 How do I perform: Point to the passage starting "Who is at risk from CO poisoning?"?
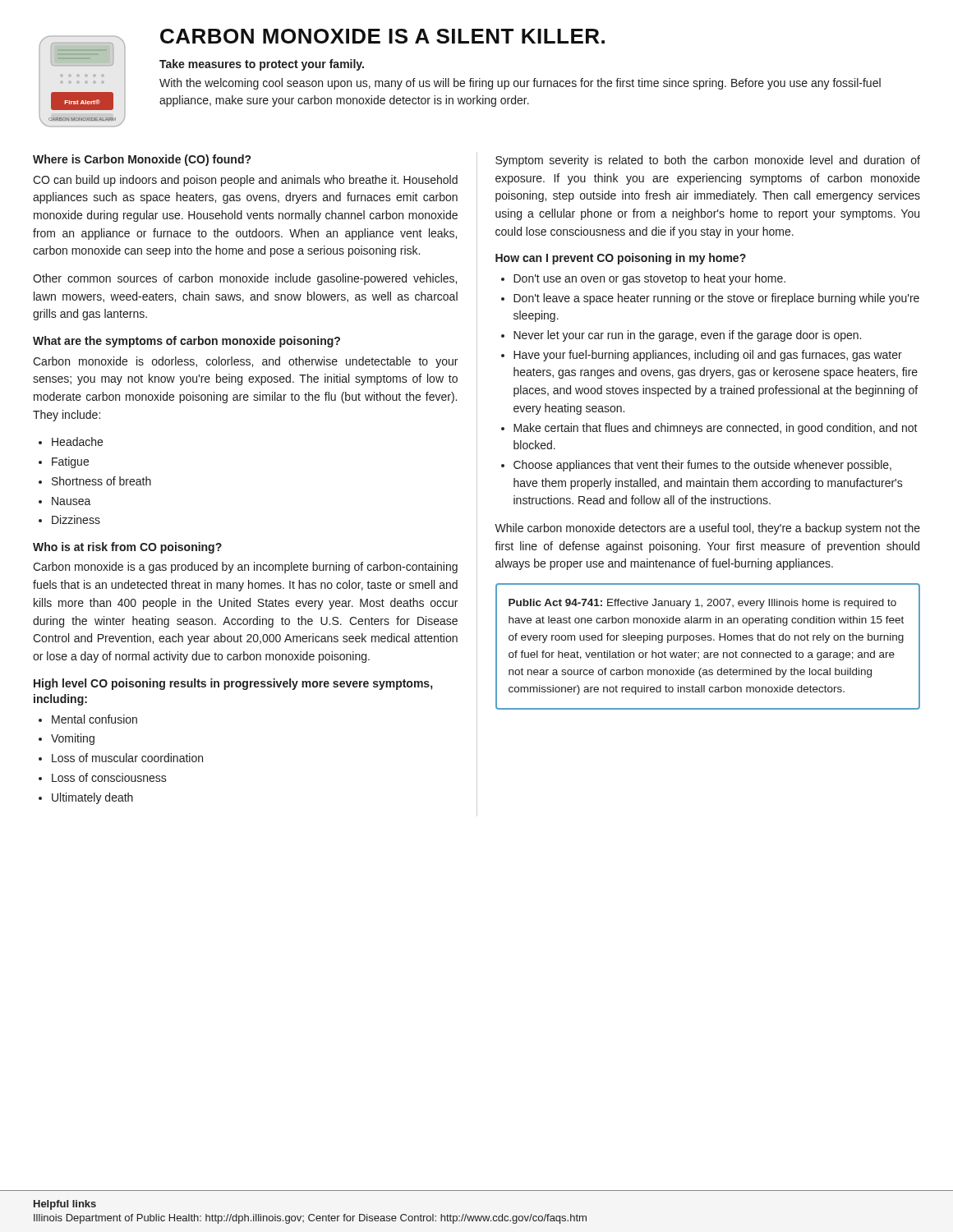click(x=127, y=547)
